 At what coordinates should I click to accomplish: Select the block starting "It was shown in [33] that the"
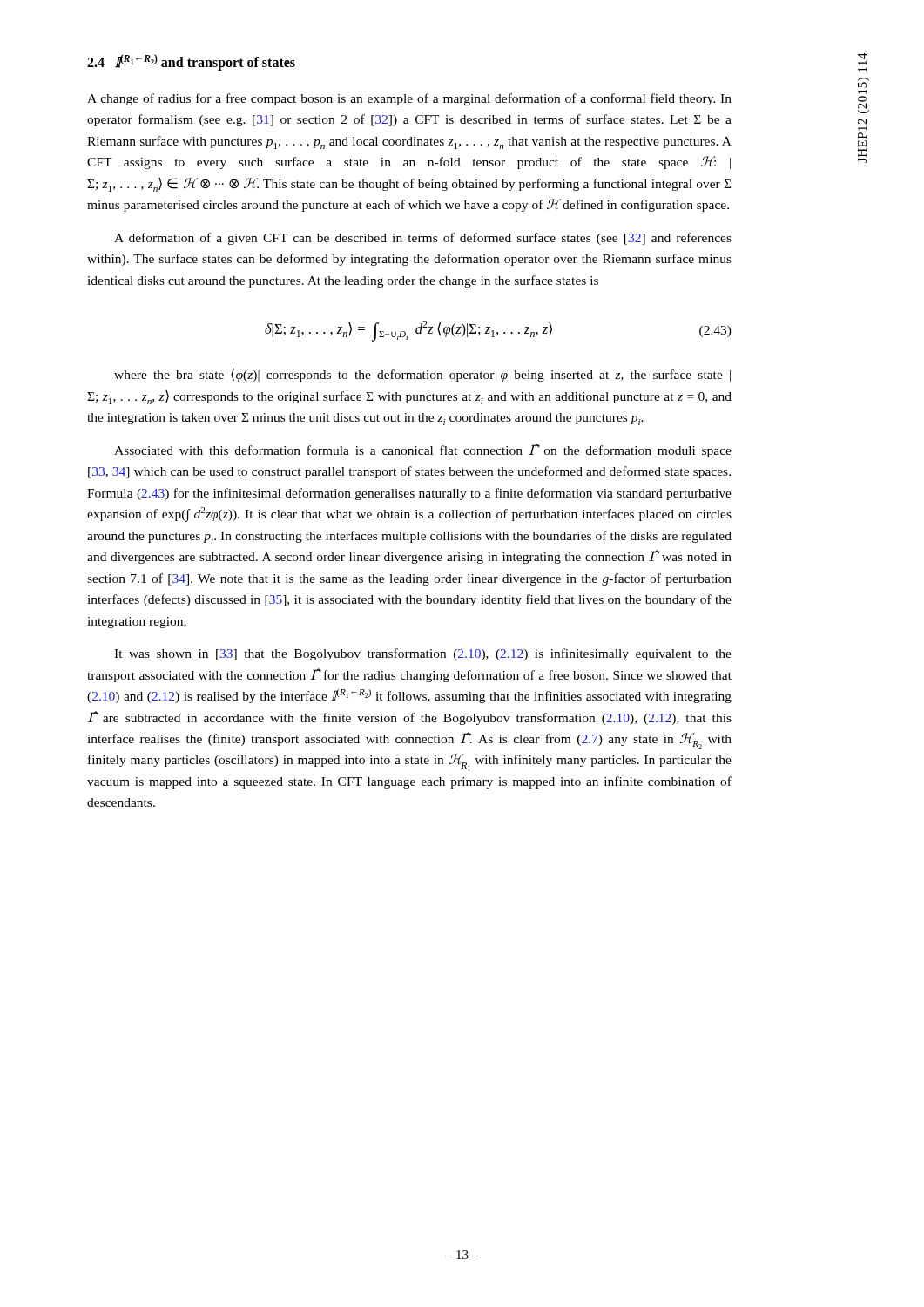tap(409, 728)
